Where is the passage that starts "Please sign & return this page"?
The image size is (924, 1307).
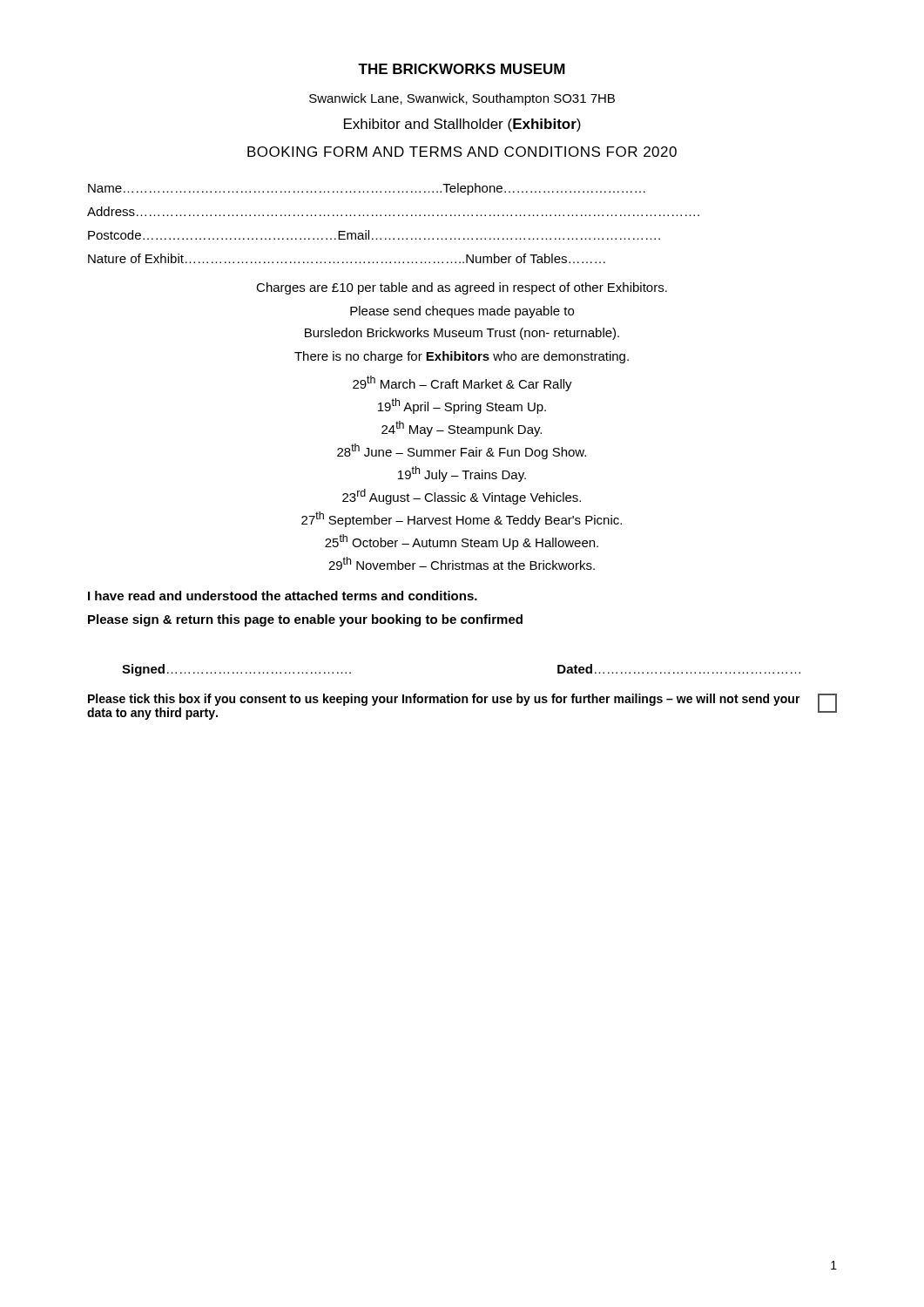305,619
